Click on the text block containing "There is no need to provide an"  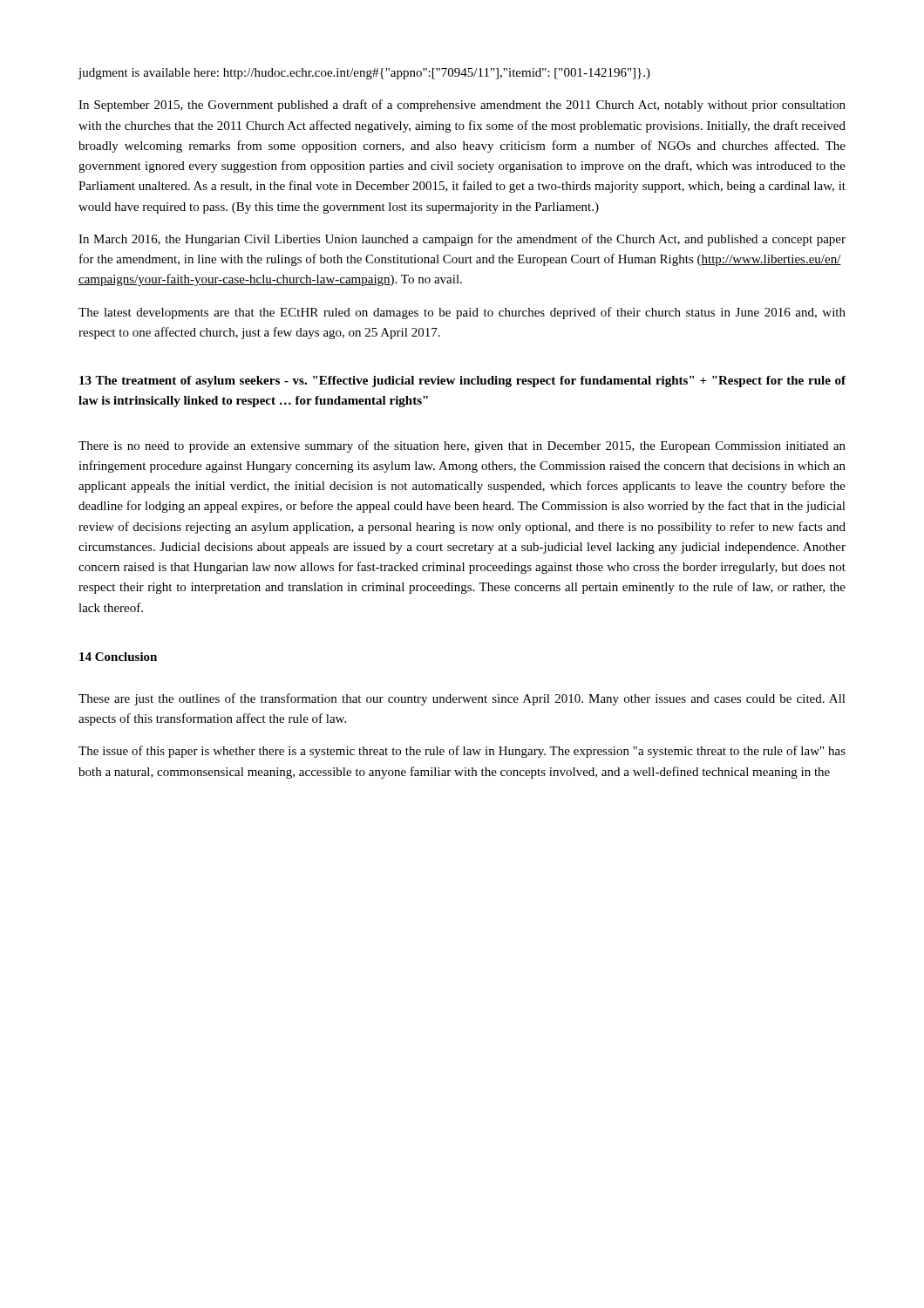(462, 526)
